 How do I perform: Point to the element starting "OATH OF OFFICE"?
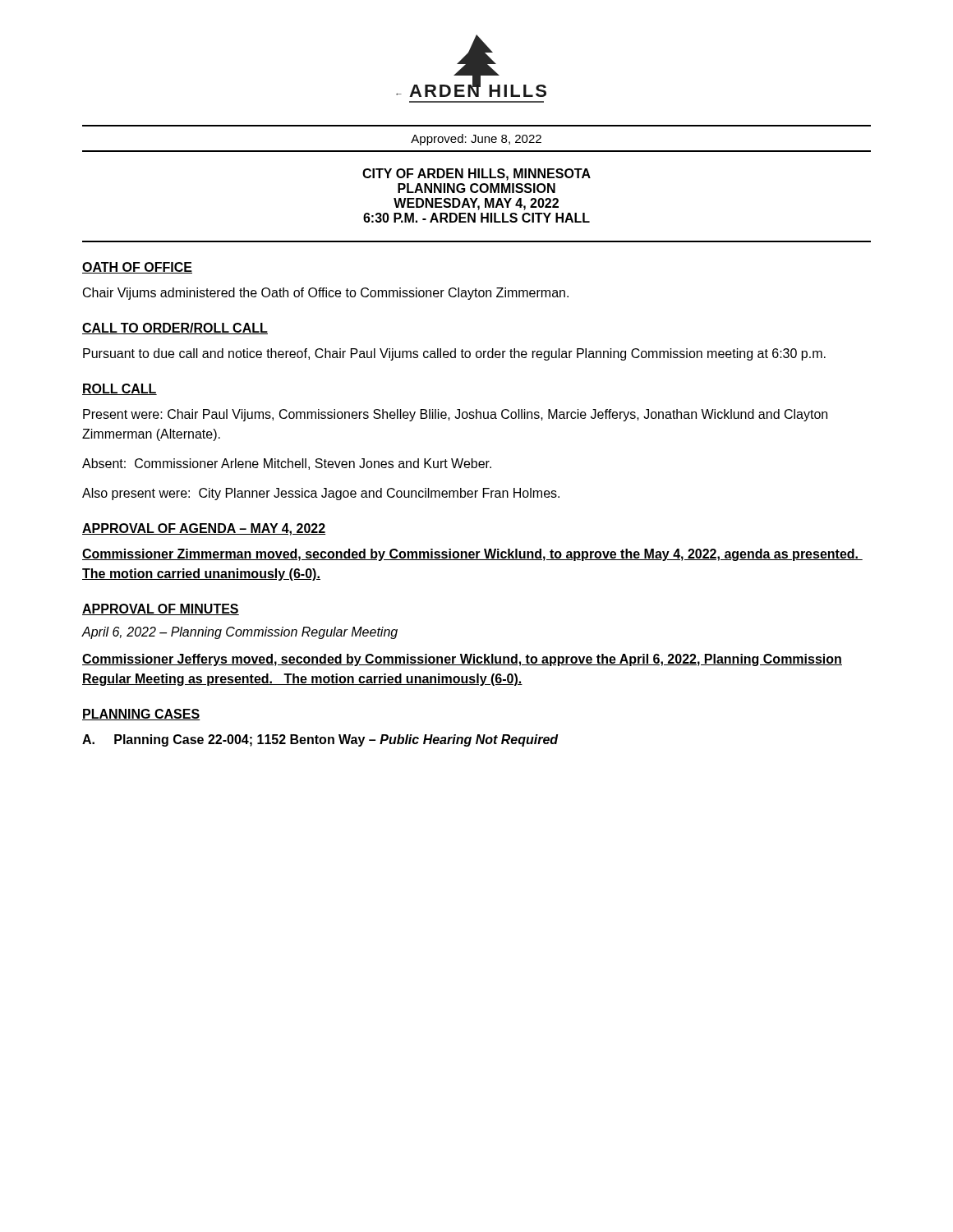137,267
